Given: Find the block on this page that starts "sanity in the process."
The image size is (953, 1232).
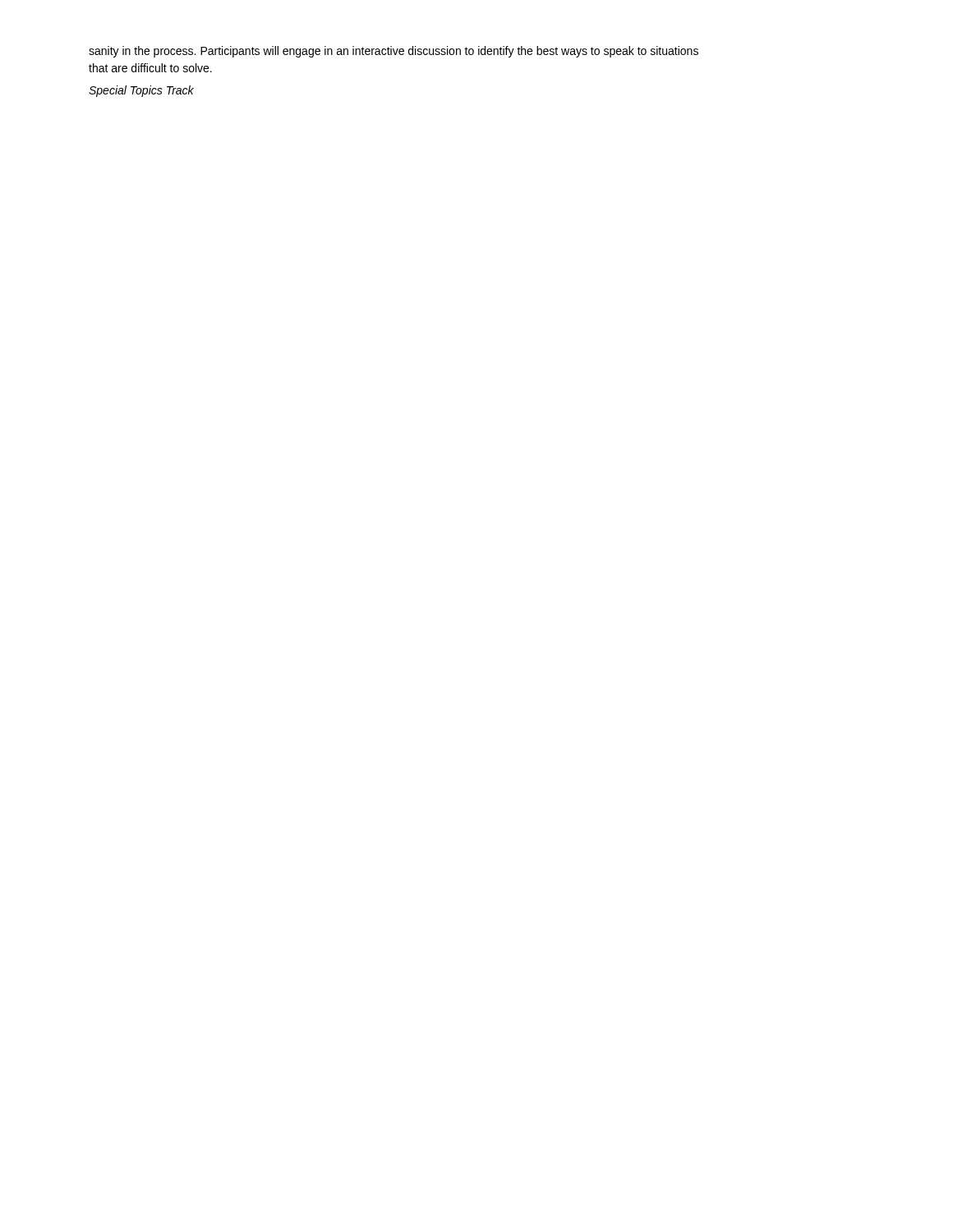Looking at the screenshot, I should pyautogui.click(x=394, y=60).
